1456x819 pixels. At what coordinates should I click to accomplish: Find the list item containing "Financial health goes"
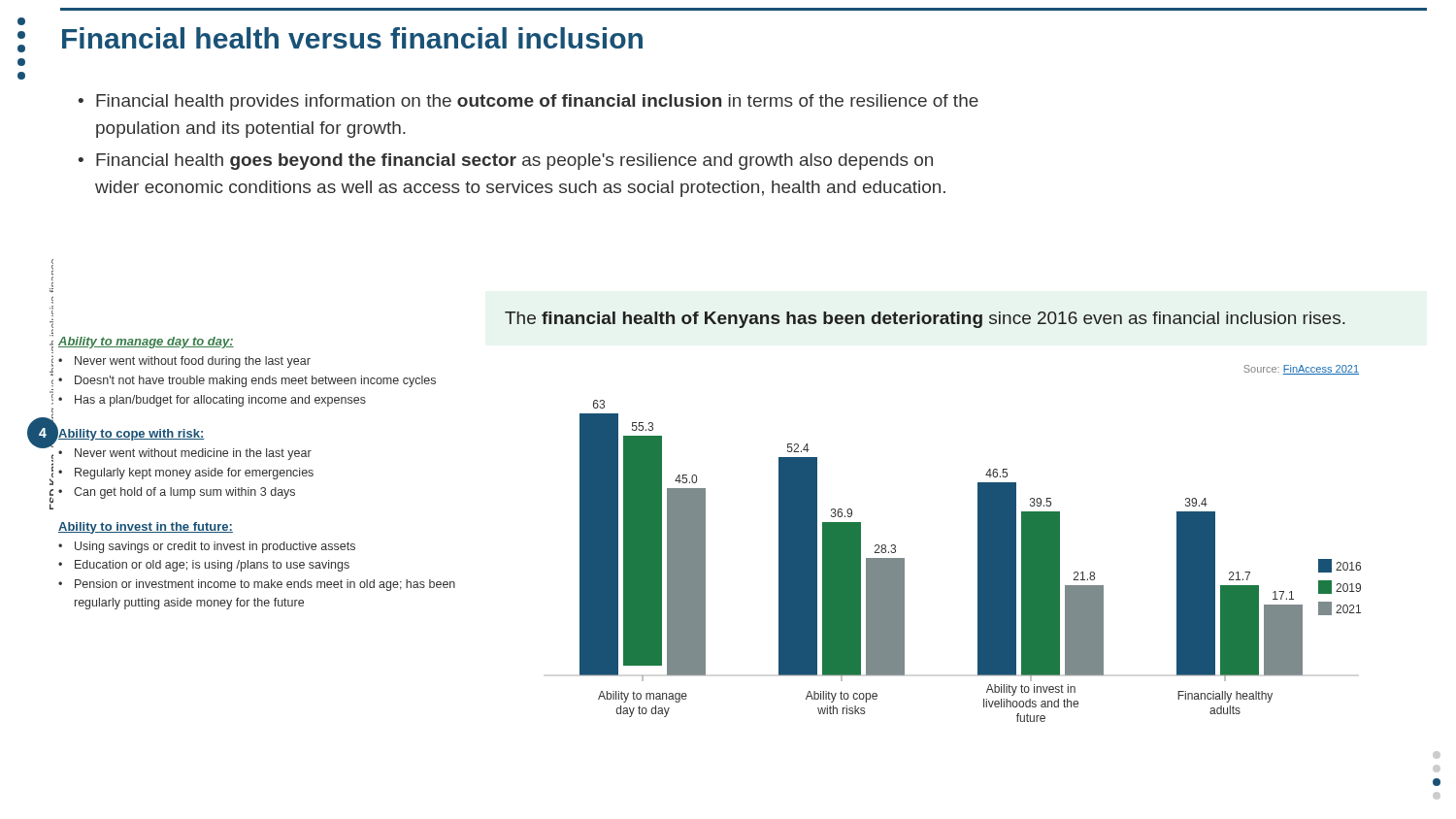(x=521, y=173)
